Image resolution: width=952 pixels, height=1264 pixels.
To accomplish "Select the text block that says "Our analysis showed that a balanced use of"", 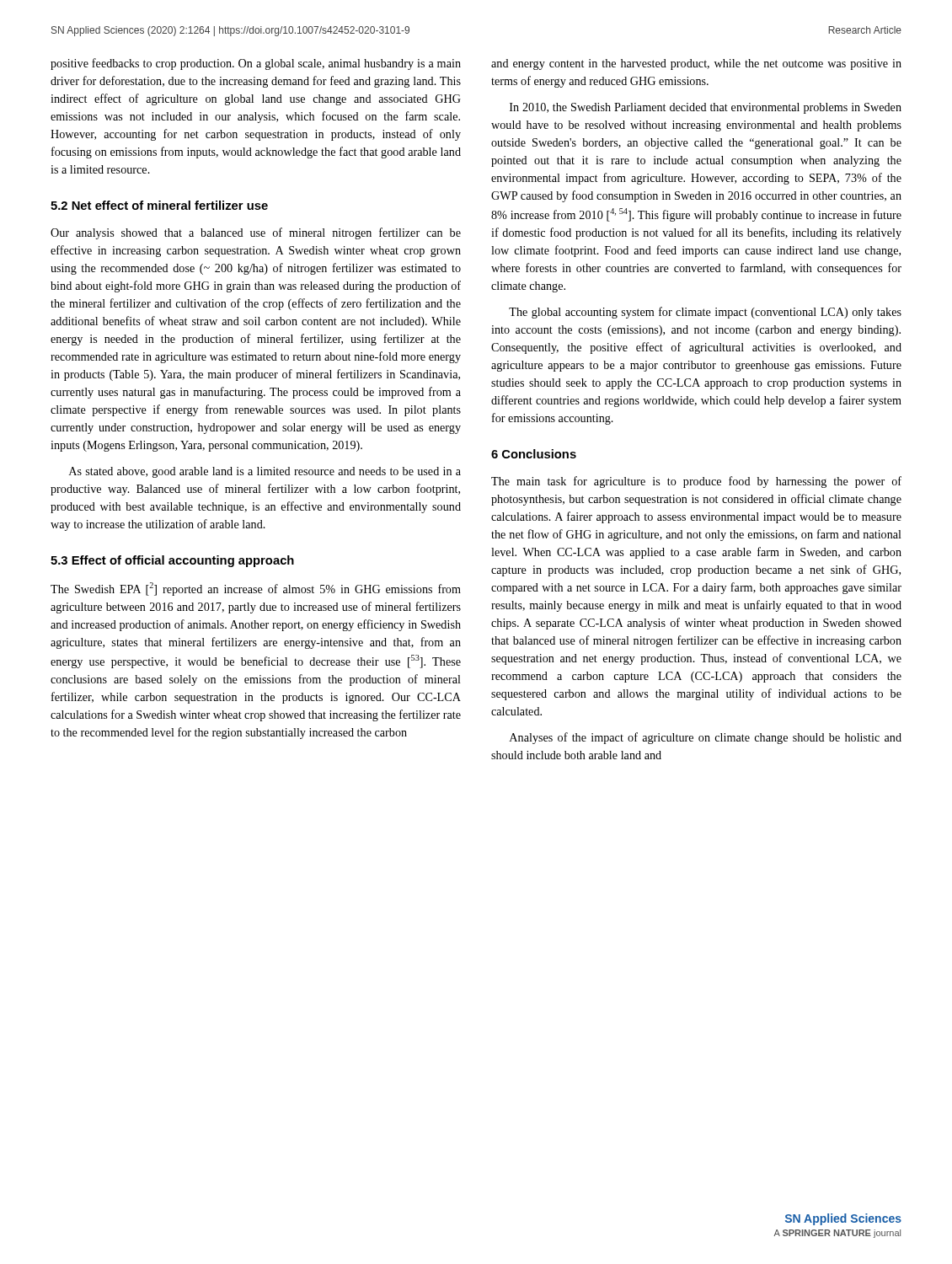I will pos(256,379).
